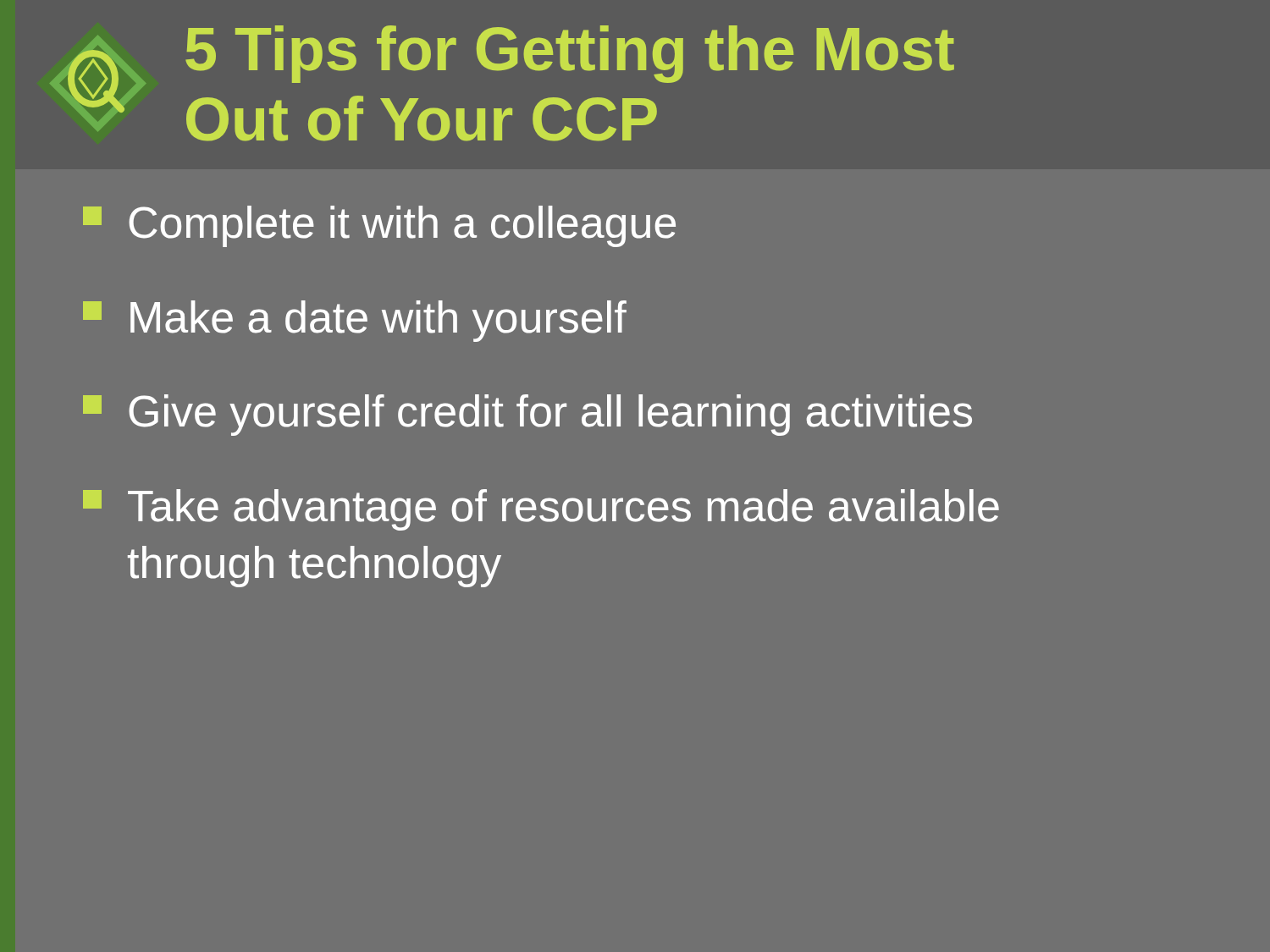Point to the element starting "Complete it with a colleague"
Image resolution: width=1270 pixels, height=952 pixels.
click(x=676, y=223)
